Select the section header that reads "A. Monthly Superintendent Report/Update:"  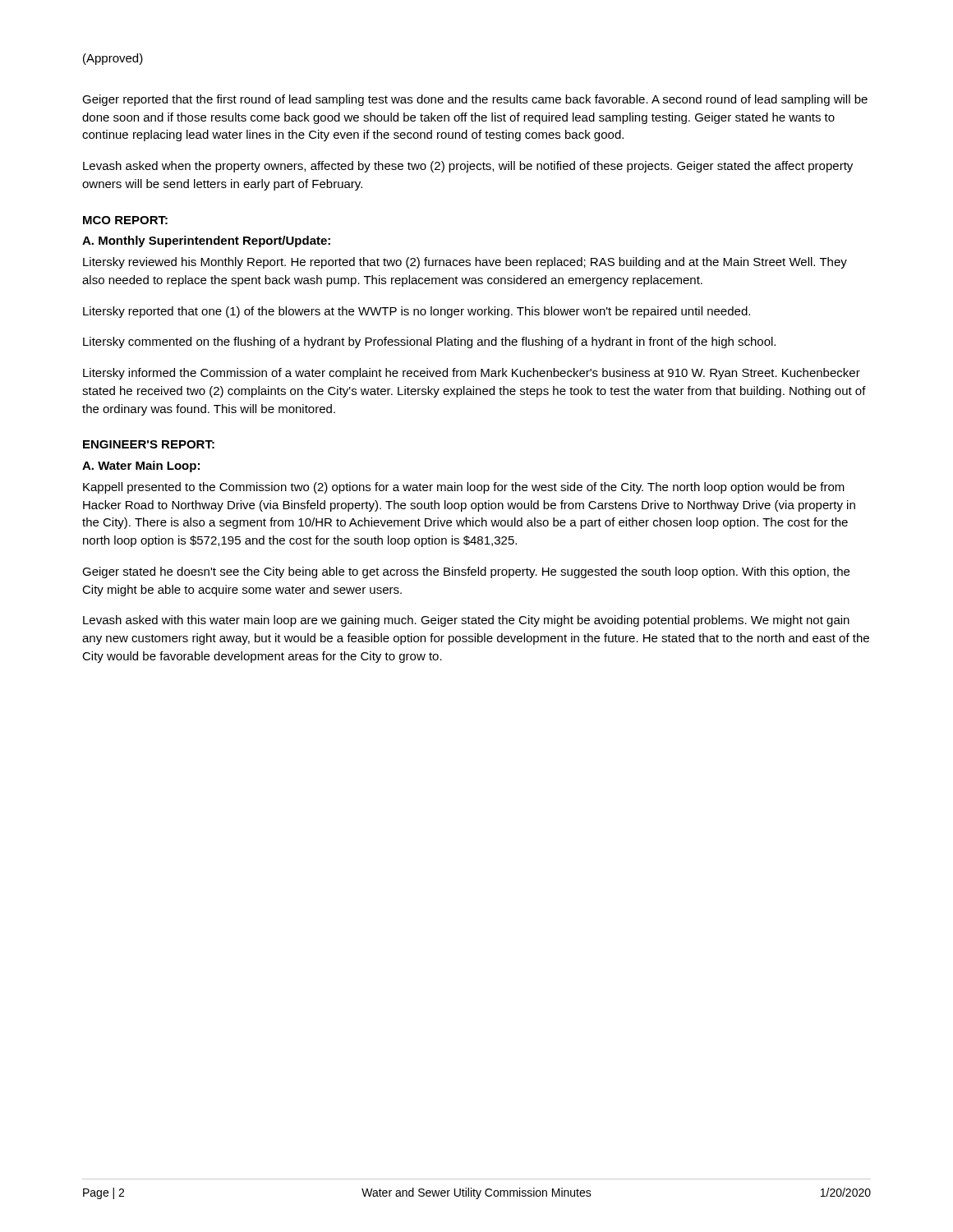[207, 240]
